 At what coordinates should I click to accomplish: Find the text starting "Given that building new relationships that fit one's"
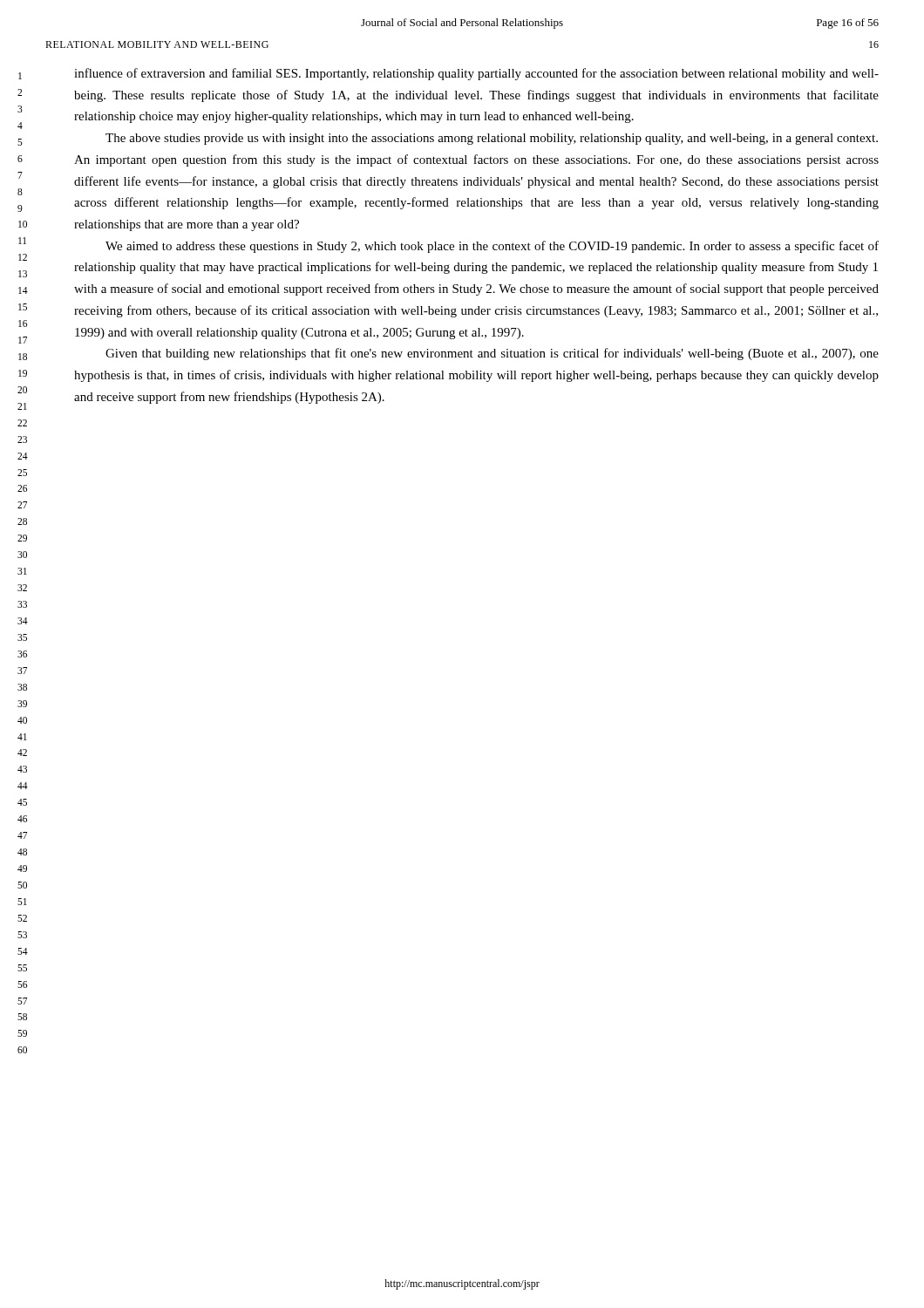click(476, 375)
